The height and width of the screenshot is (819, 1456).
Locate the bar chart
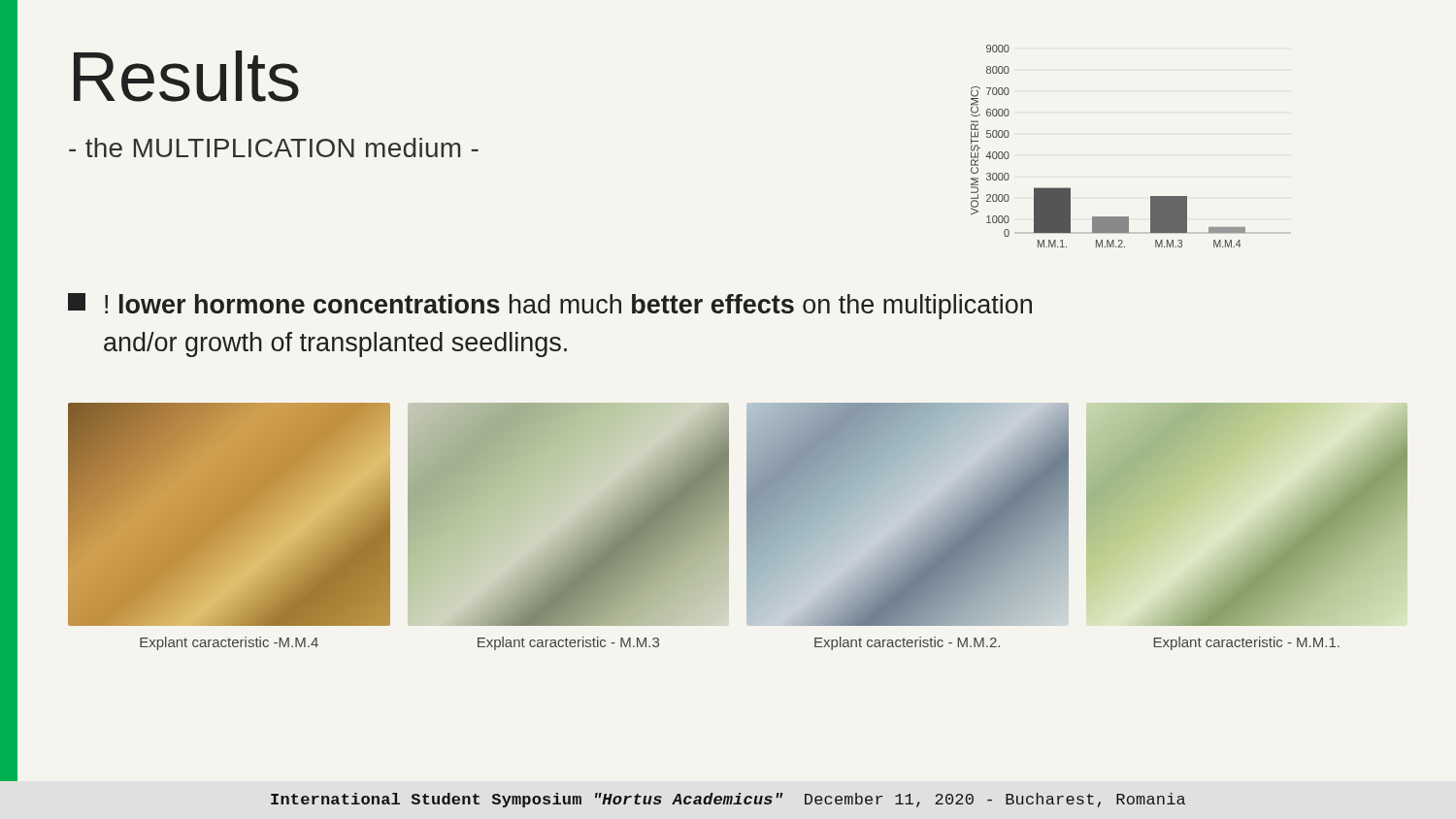pos(1145,150)
